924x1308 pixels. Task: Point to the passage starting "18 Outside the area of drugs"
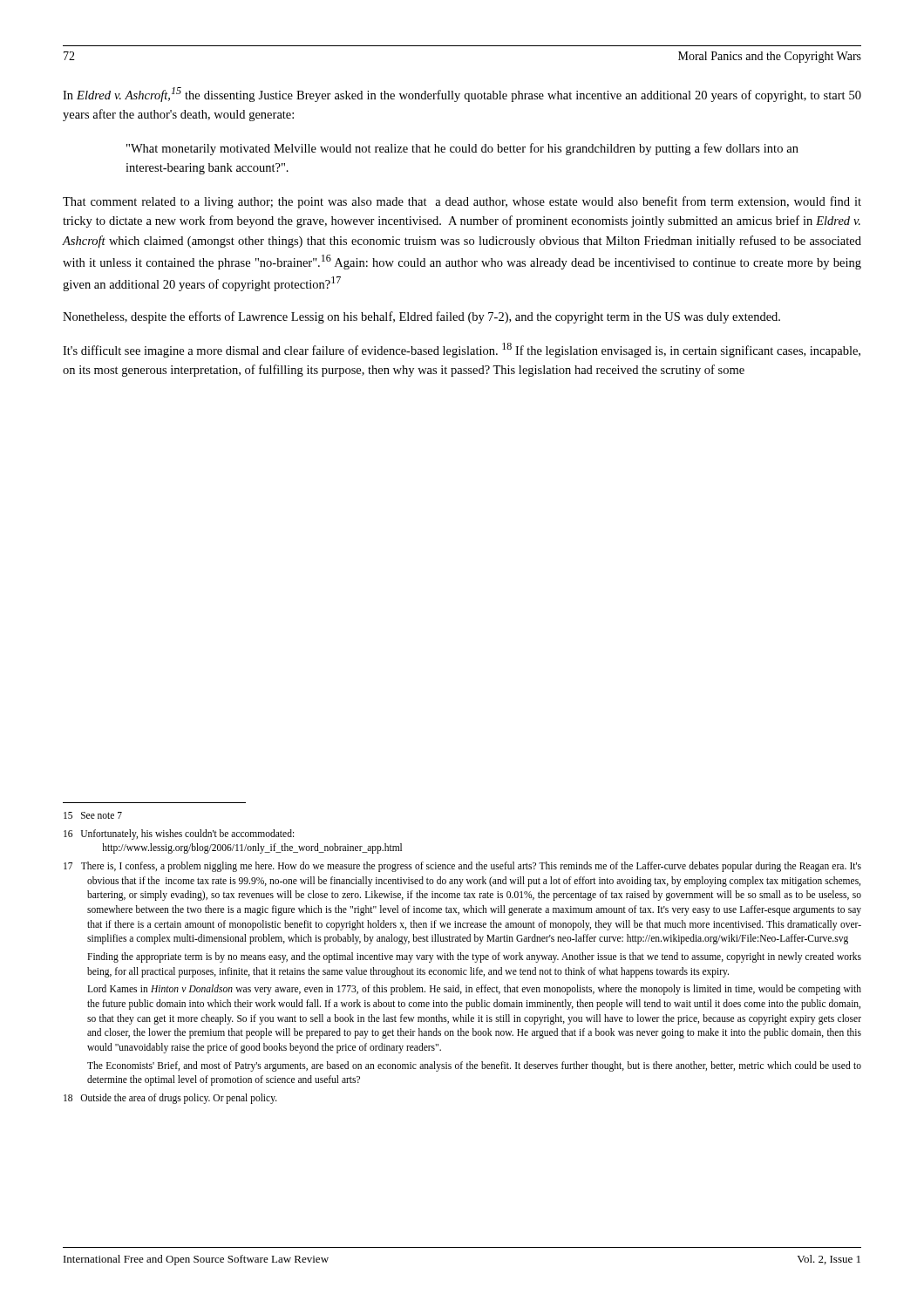click(170, 1098)
